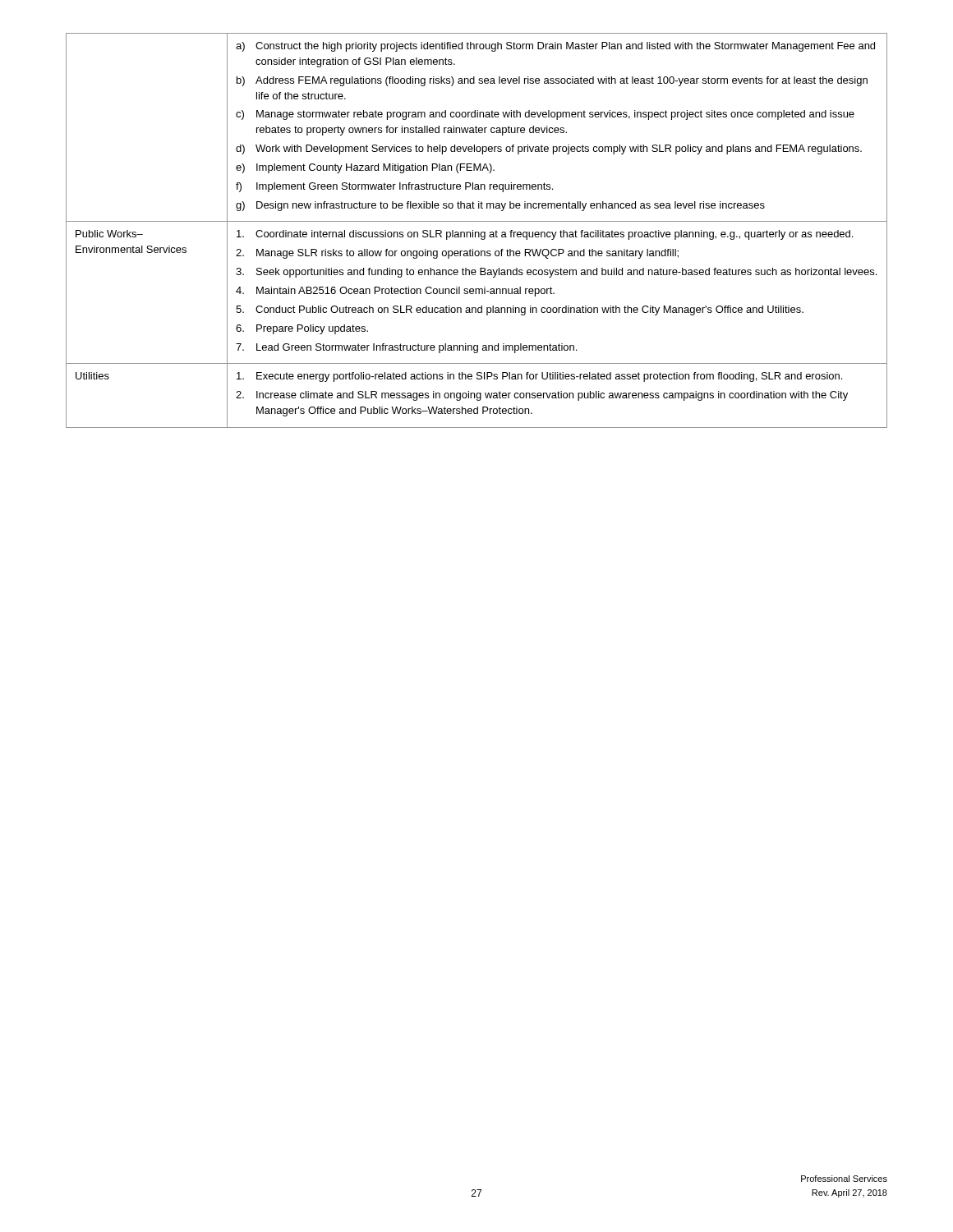Click on the table containing "1. Execute energy"
Screen dimensions: 1232x953
coord(476,230)
